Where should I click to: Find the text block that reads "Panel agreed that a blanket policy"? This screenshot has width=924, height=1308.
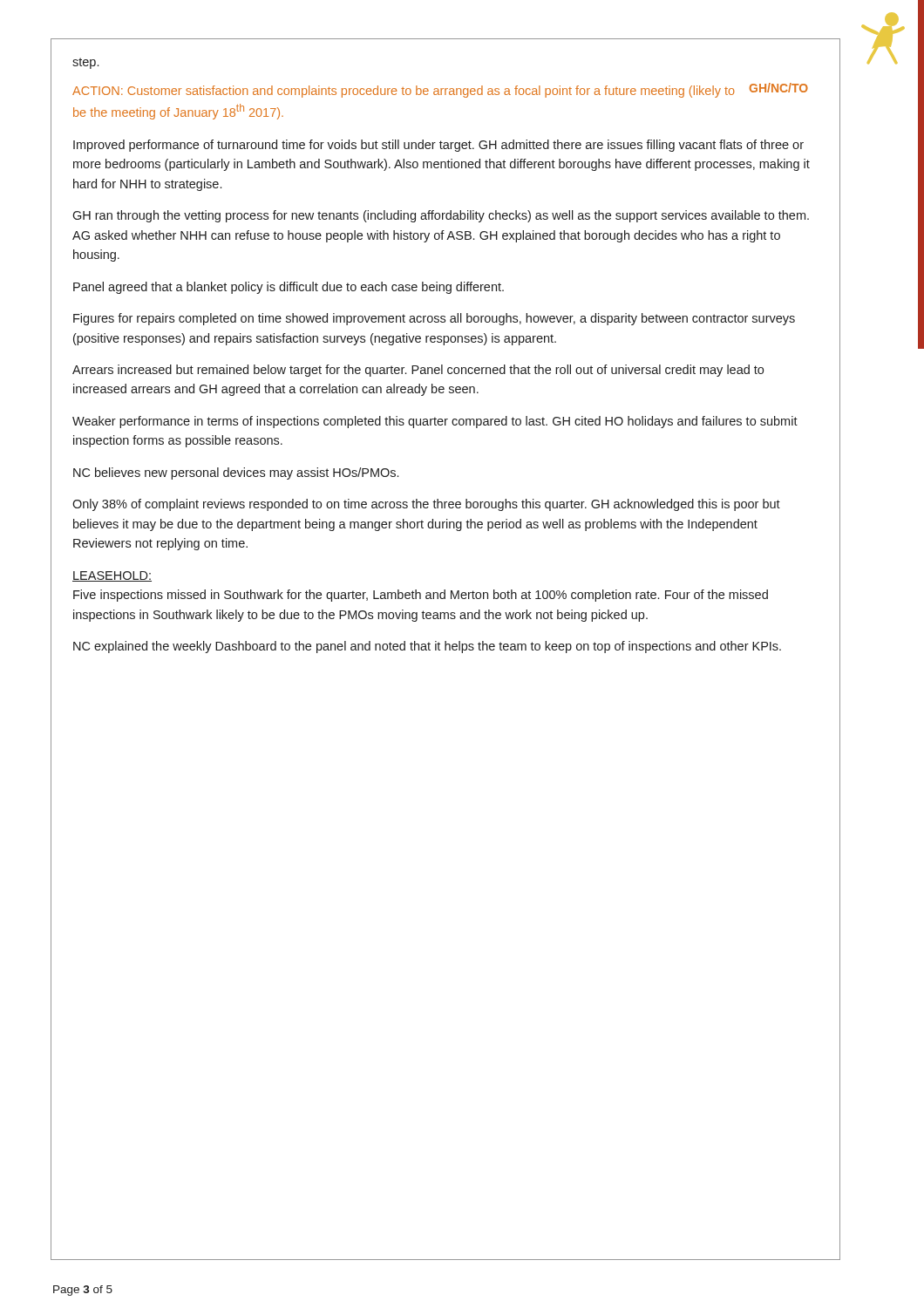click(289, 287)
